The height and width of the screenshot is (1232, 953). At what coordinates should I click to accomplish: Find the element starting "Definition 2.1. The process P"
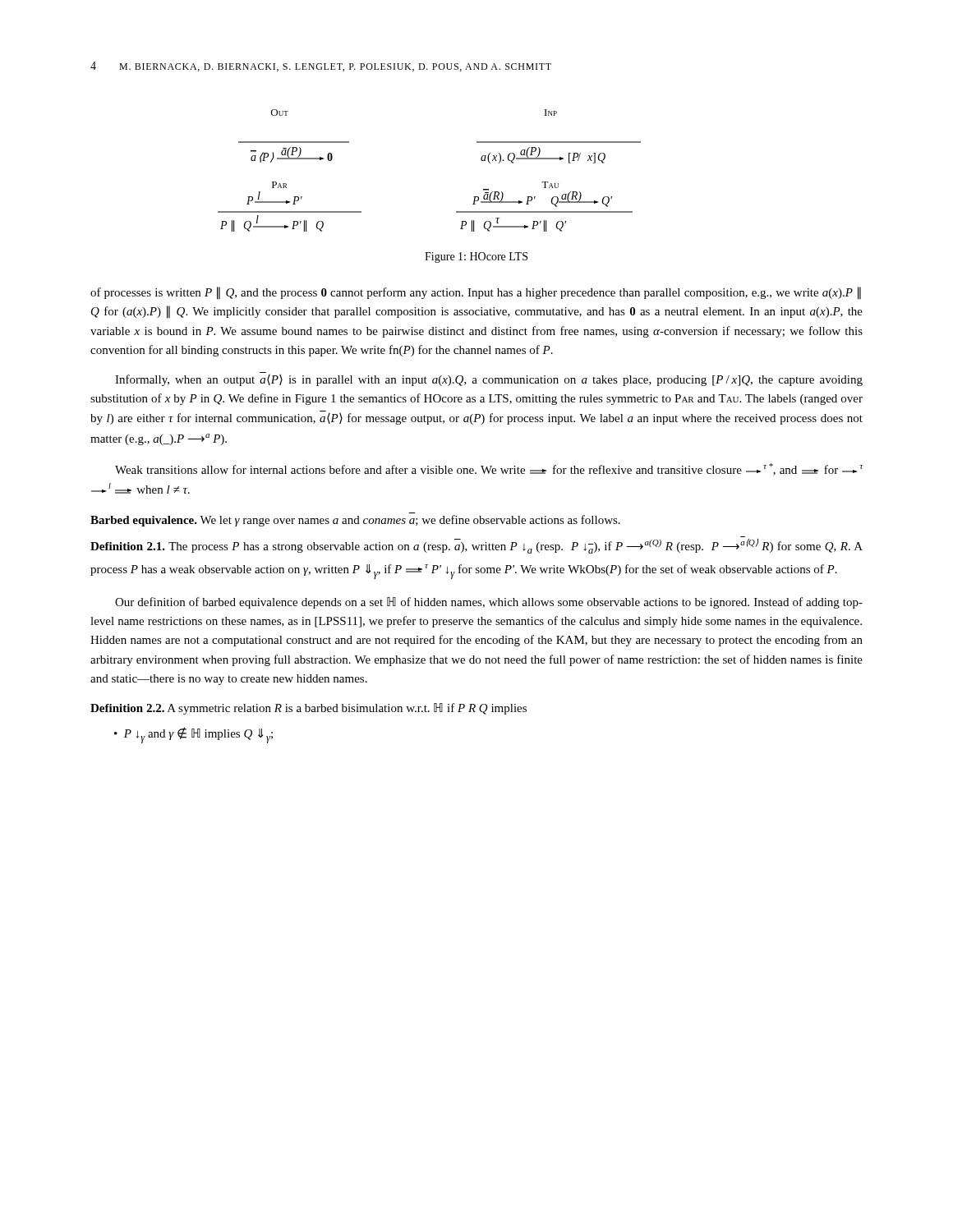pos(476,558)
